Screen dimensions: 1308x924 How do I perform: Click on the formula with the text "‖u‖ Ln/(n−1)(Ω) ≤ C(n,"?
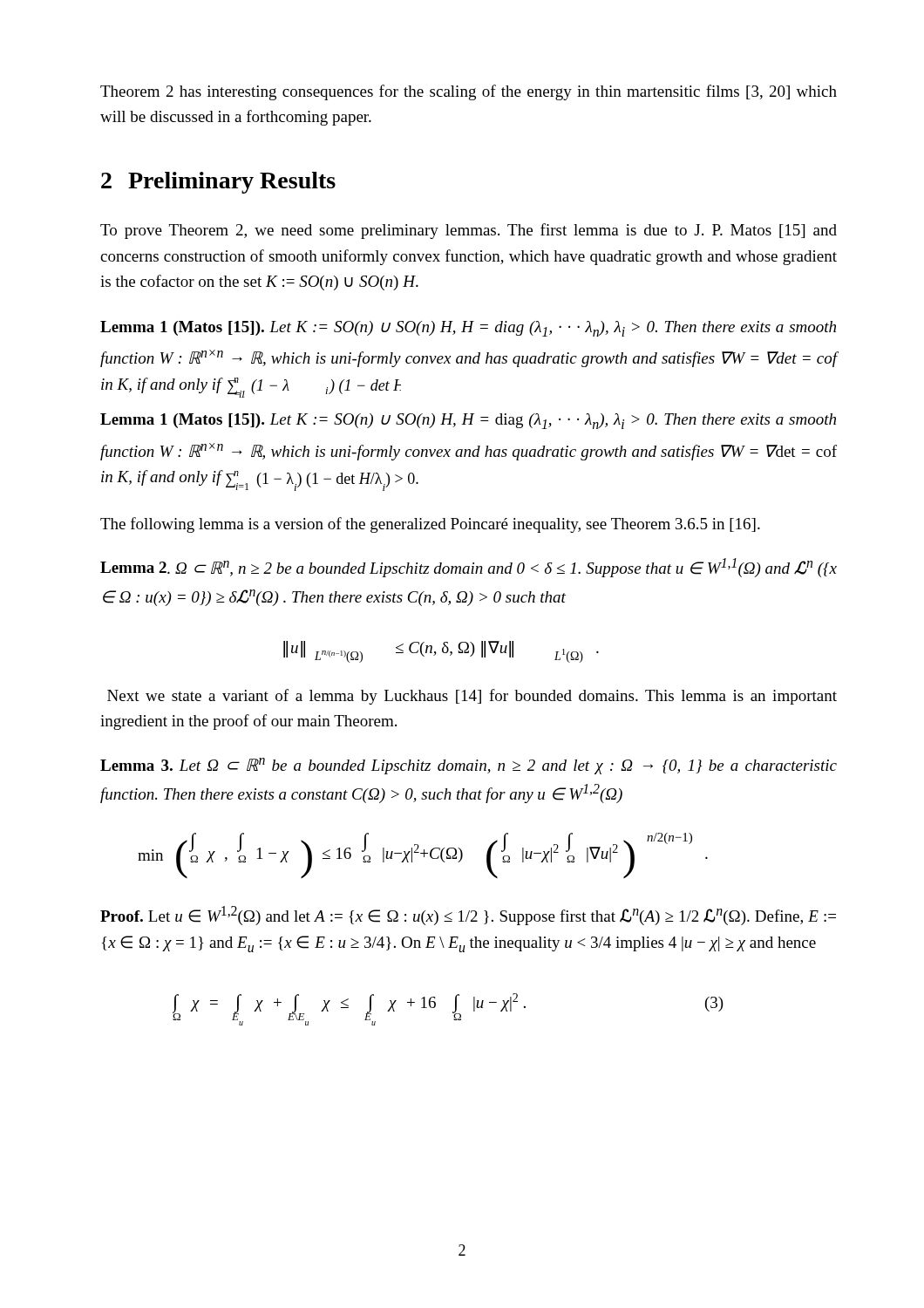469,648
